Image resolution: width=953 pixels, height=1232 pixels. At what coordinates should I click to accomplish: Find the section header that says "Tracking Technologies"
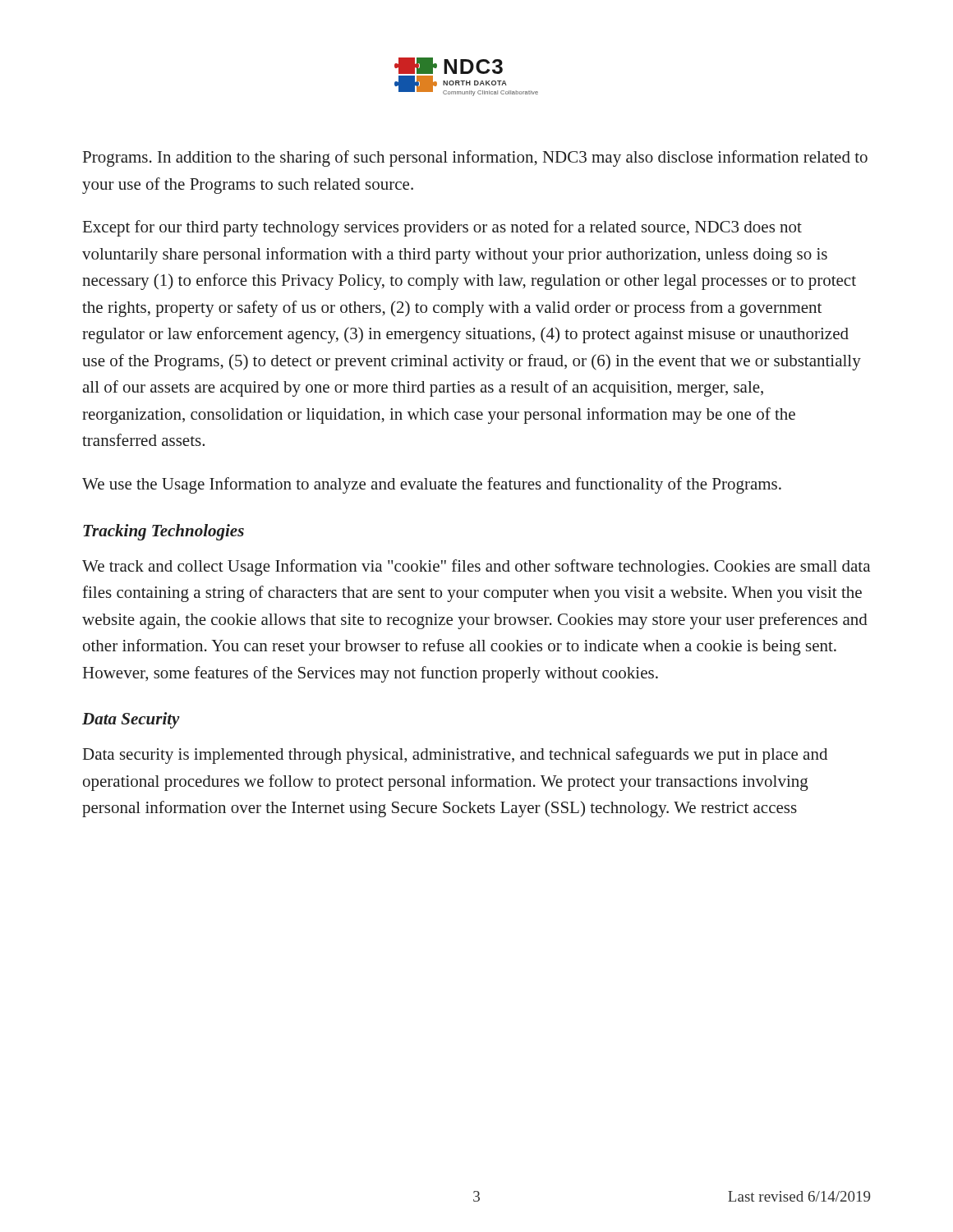tap(163, 530)
